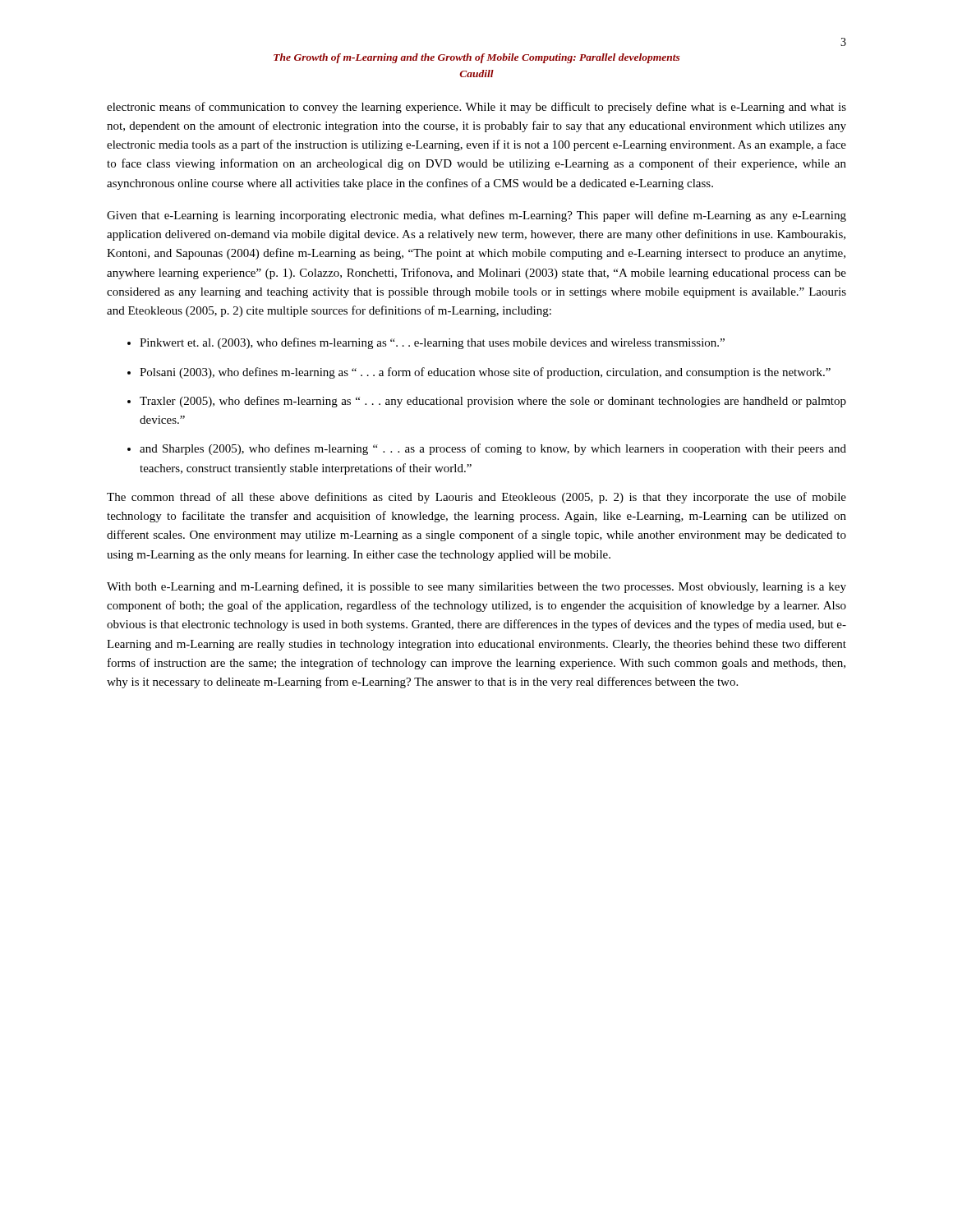Find the block on this page that starts "electronic means of"
The image size is (953, 1232).
[x=476, y=145]
